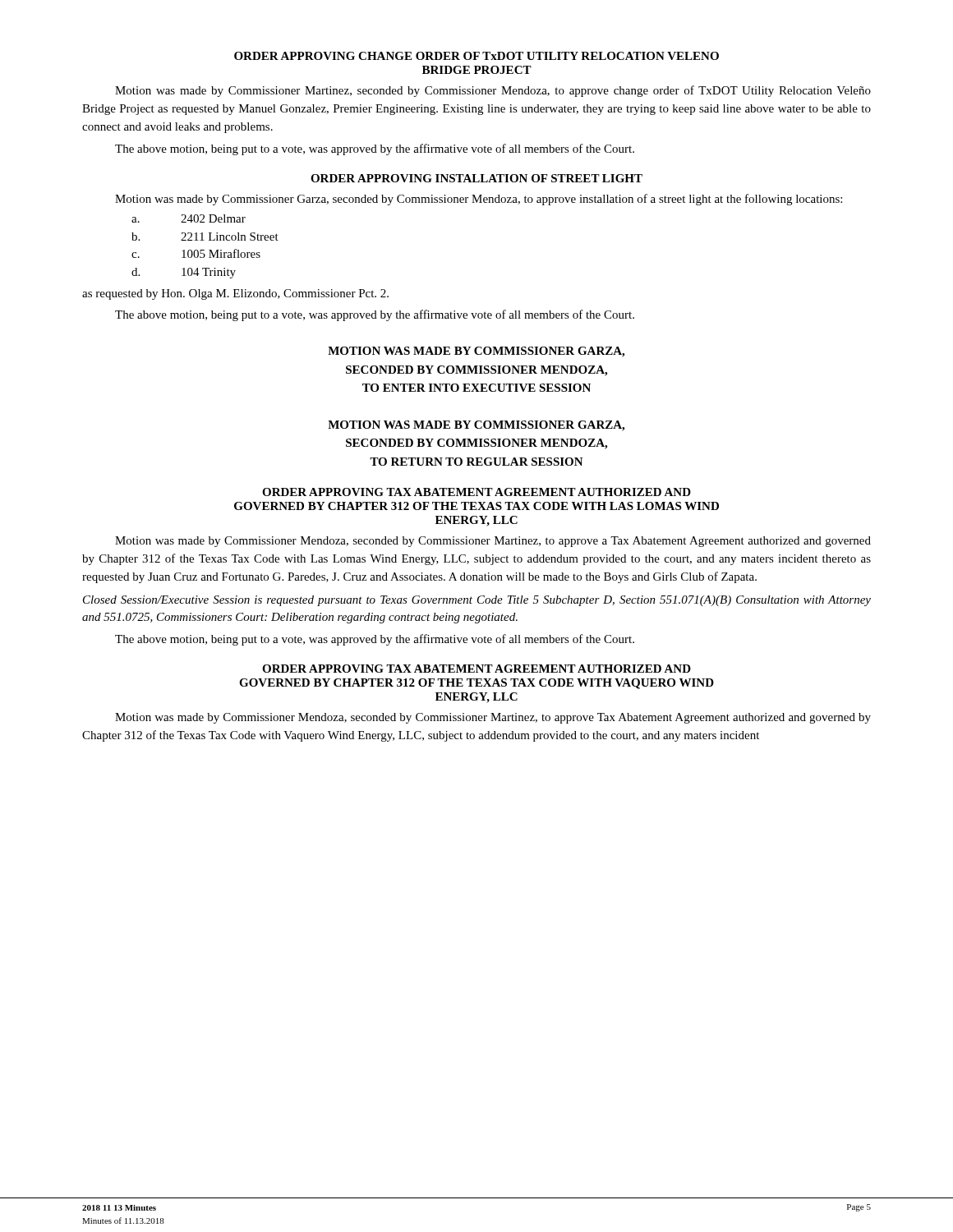953x1232 pixels.
Task: Locate the element starting "ORDER APPROVING INSTALLATION OF"
Action: tap(476, 178)
